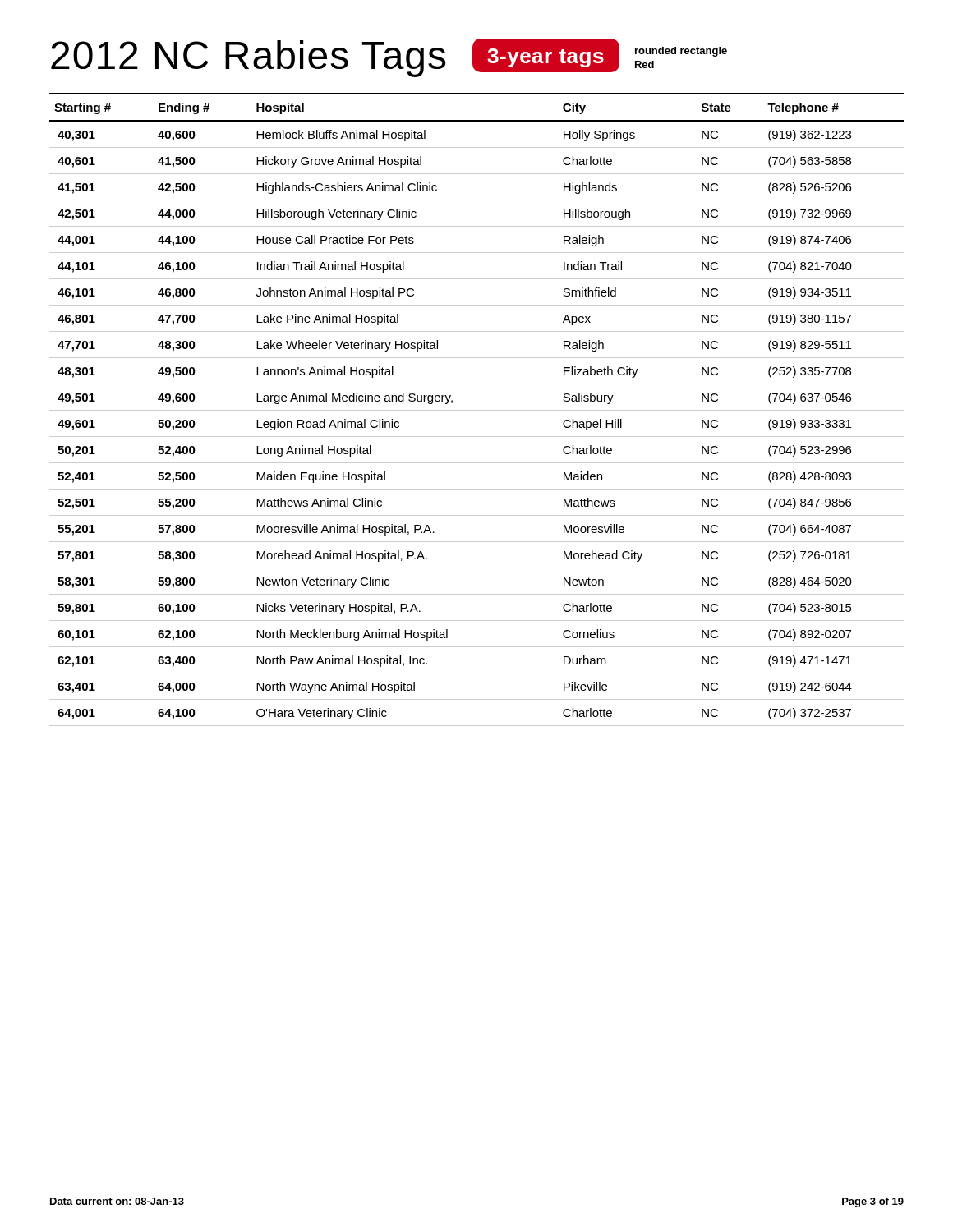The width and height of the screenshot is (953, 1232).
Task: Select the table that reads "Elizabeth City"
Action: [476, 409]
